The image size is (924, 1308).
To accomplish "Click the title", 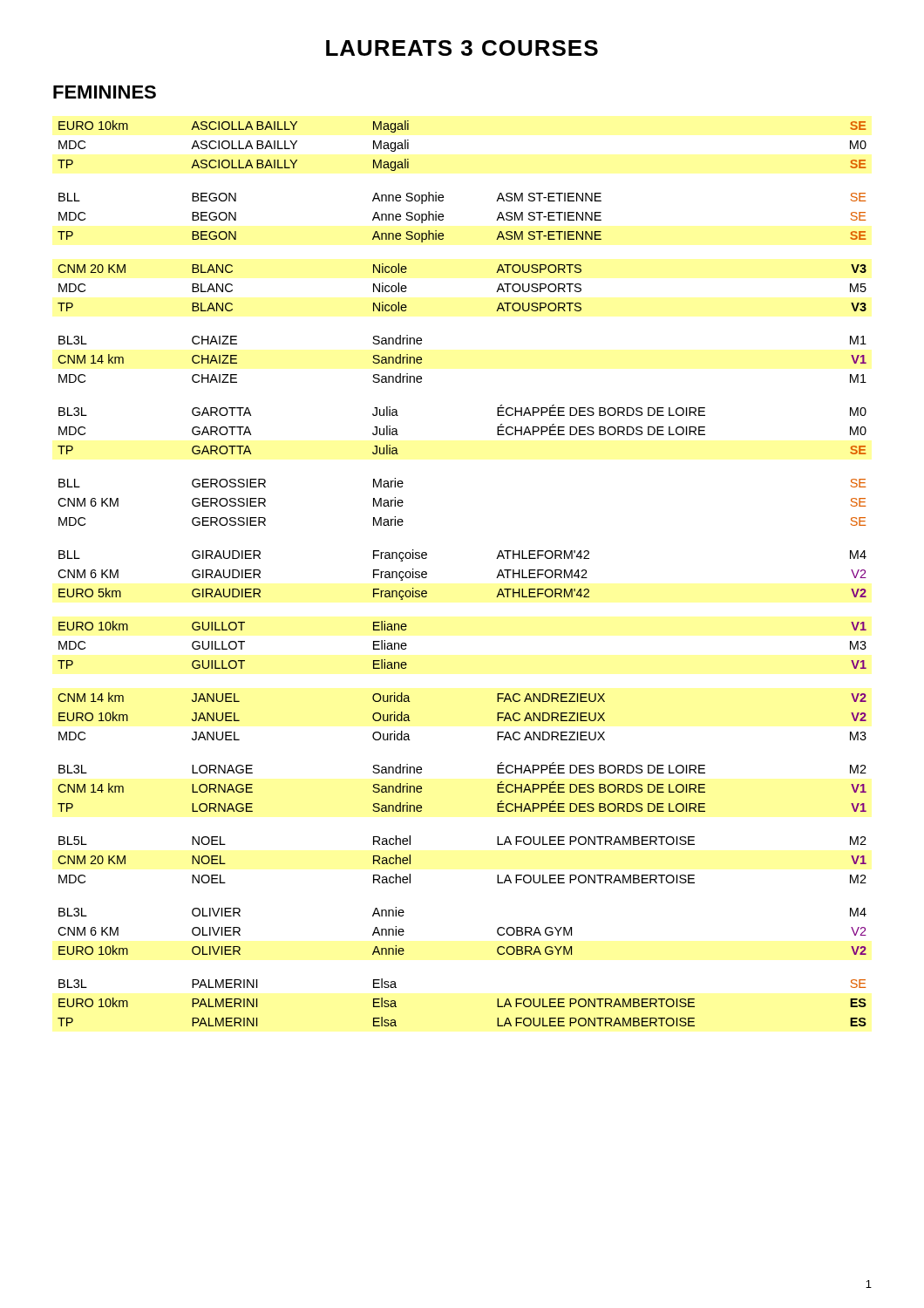I will point(462,48).
